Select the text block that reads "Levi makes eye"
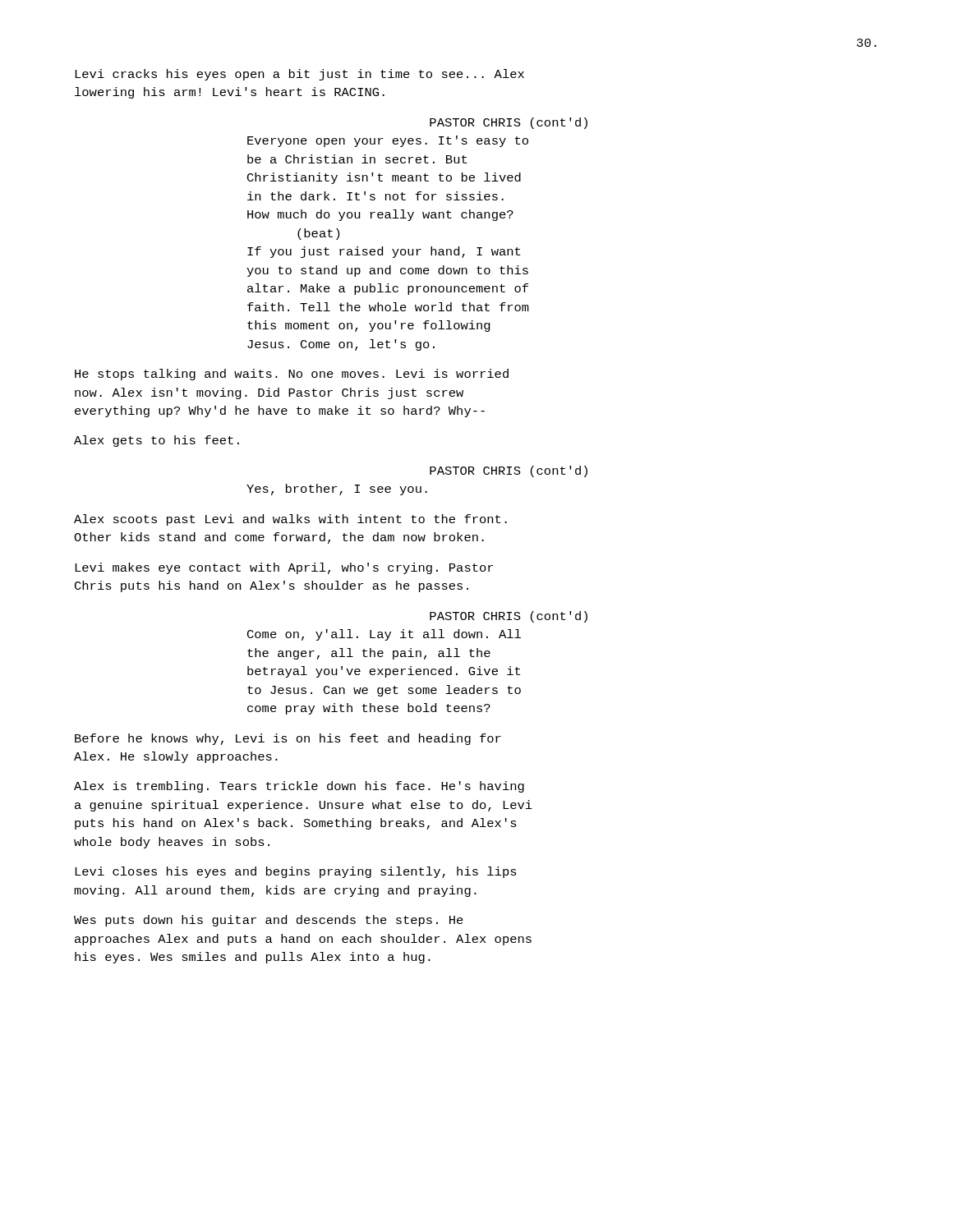This screenshot has width=953, height=1232. [x=284, y=577]
